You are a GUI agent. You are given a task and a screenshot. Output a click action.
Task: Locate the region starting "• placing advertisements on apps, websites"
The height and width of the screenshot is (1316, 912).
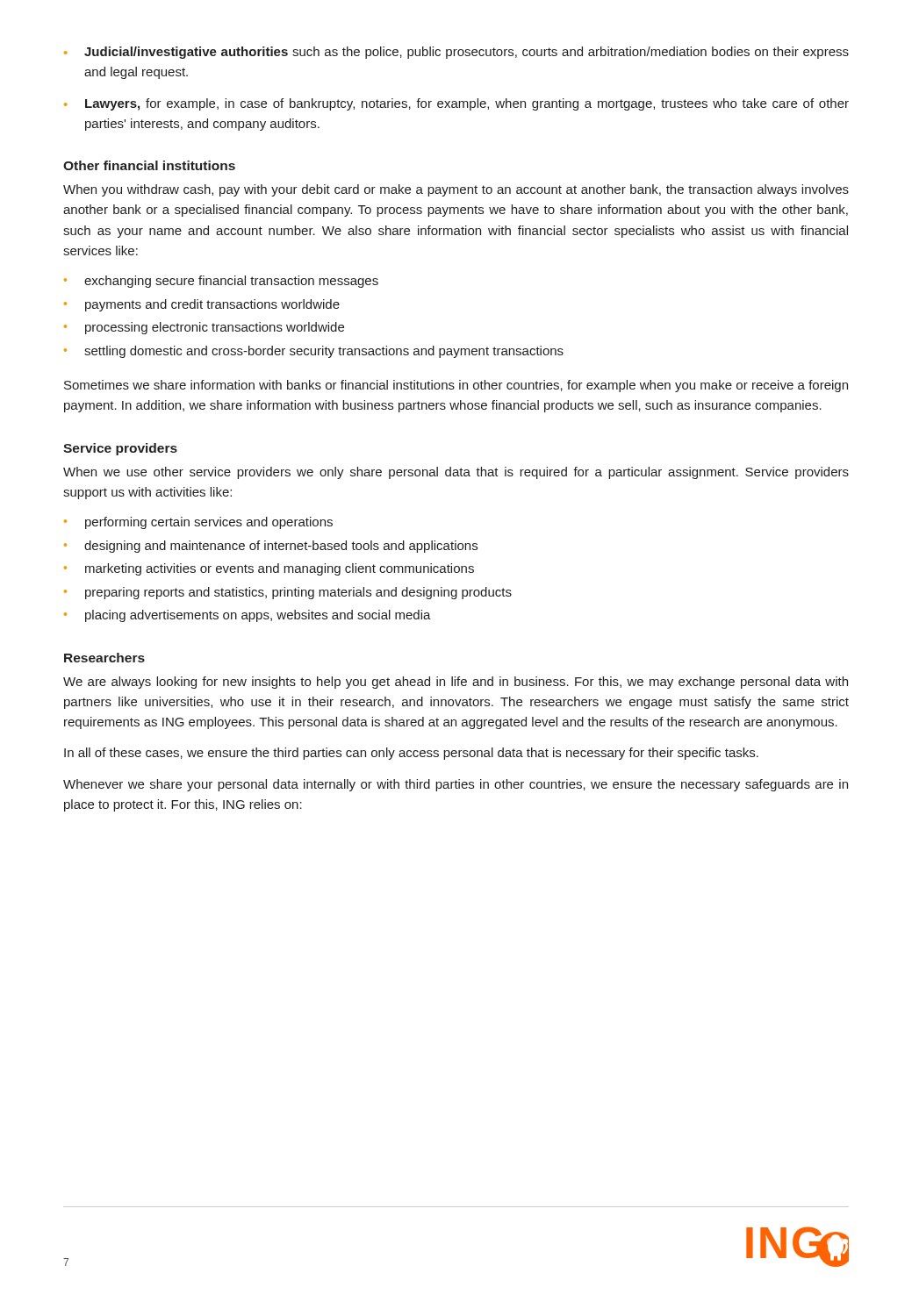[x=247, y=615]
